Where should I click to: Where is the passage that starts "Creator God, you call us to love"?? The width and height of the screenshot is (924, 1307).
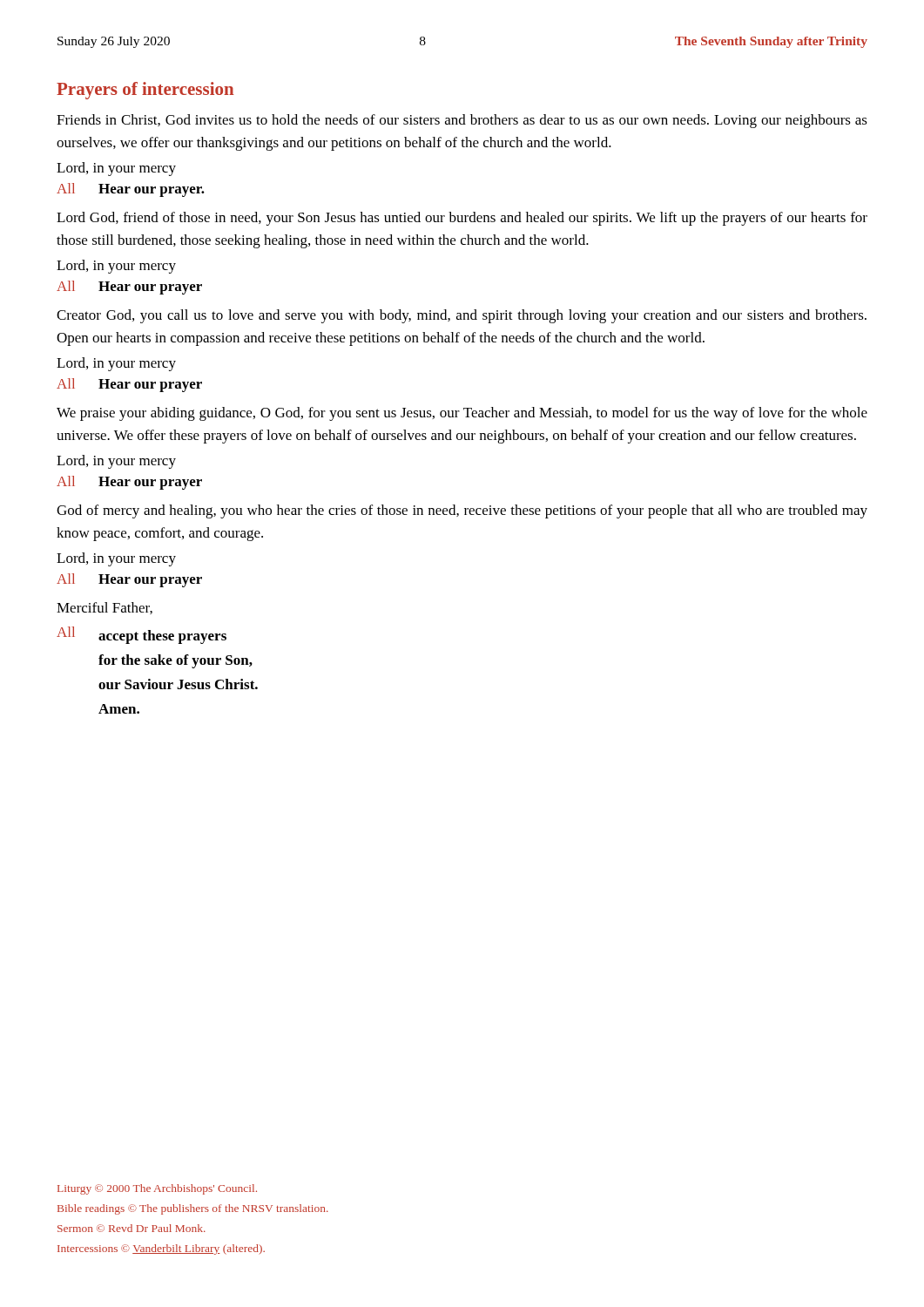click(462, 326)
